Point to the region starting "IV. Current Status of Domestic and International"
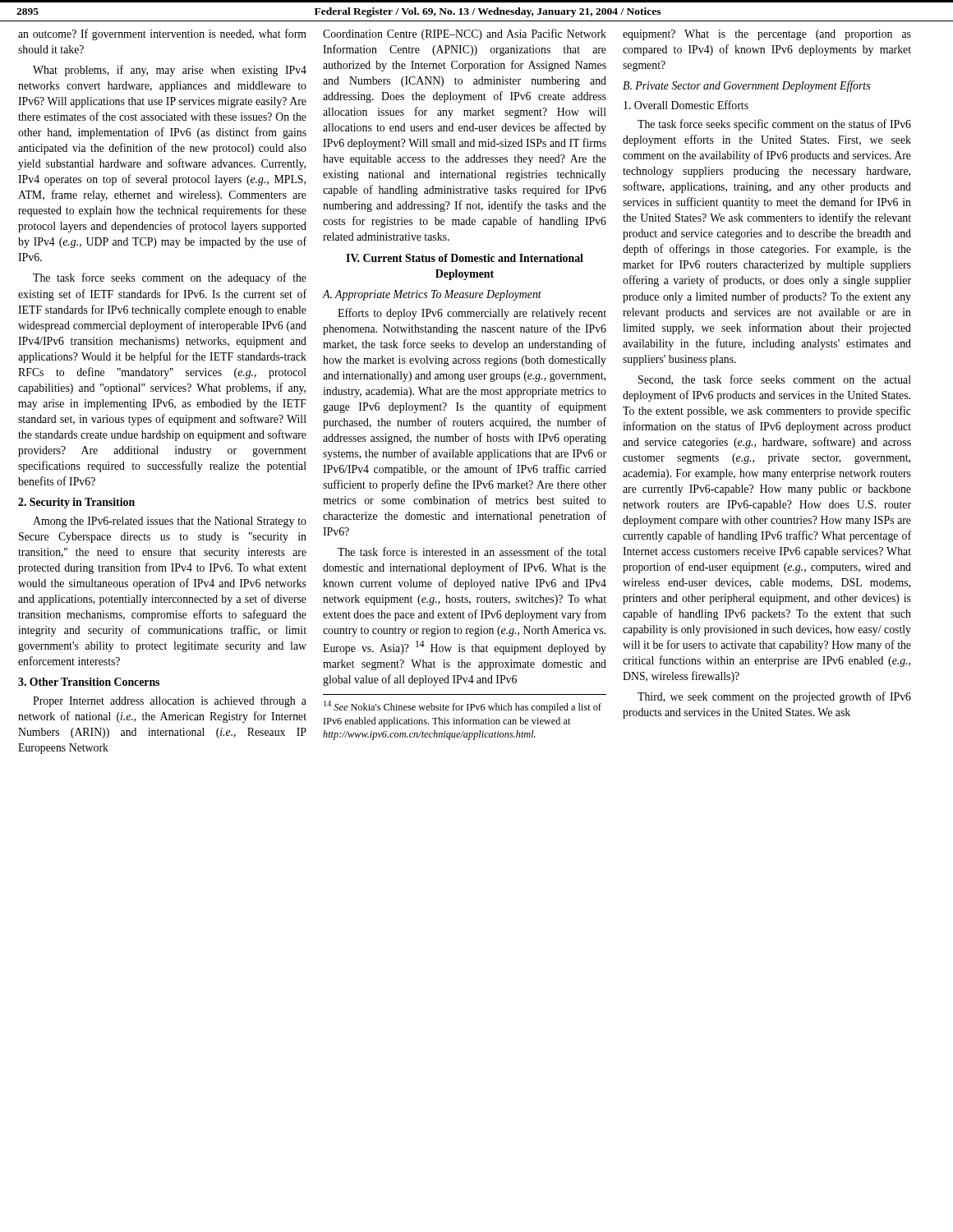953x1232 pixels. (x=465, y=266)
